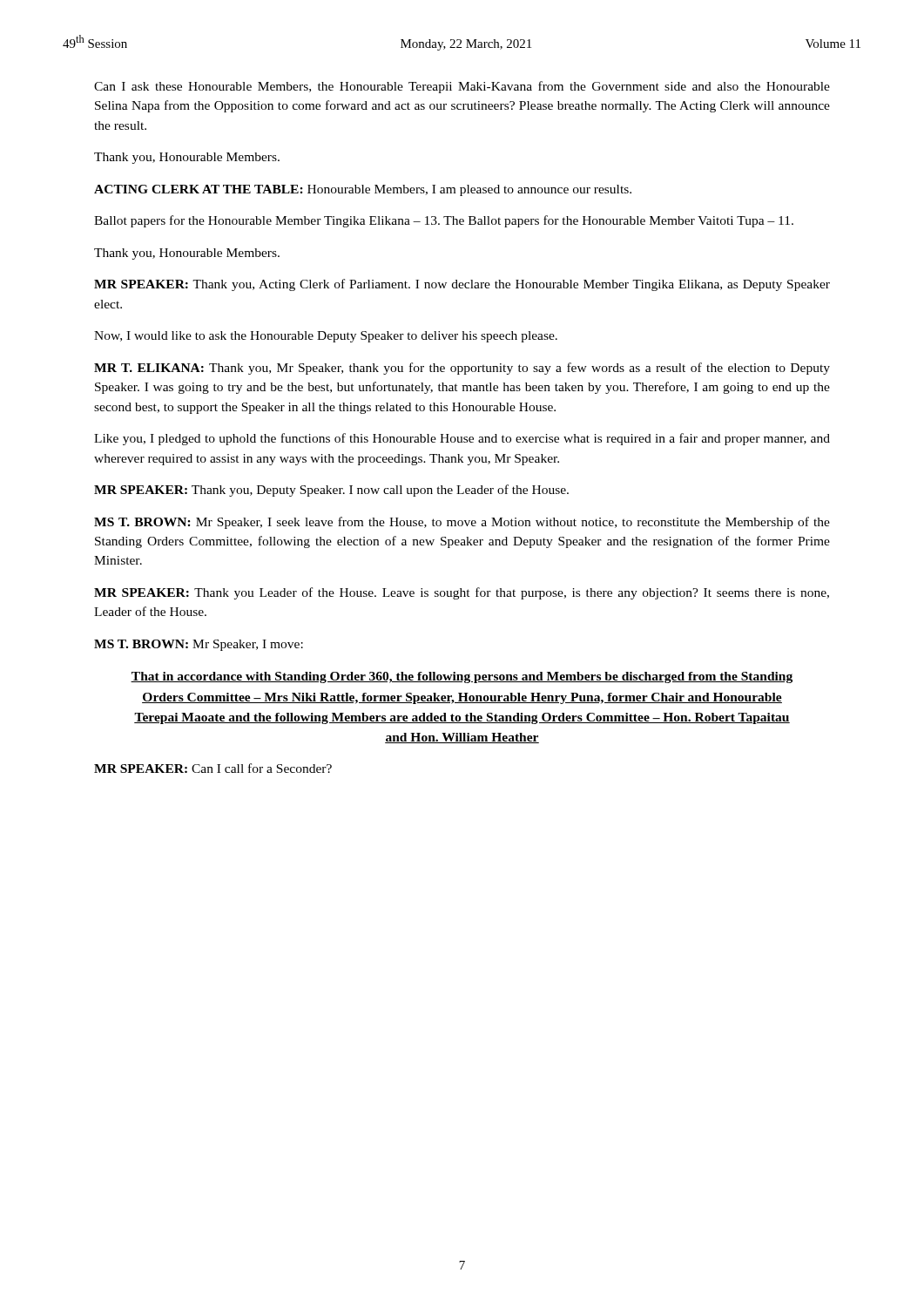Where is the passage that starts "MR SPEAKER: Can I"?
Screen dimensions: 1307x924
(213, 768)
